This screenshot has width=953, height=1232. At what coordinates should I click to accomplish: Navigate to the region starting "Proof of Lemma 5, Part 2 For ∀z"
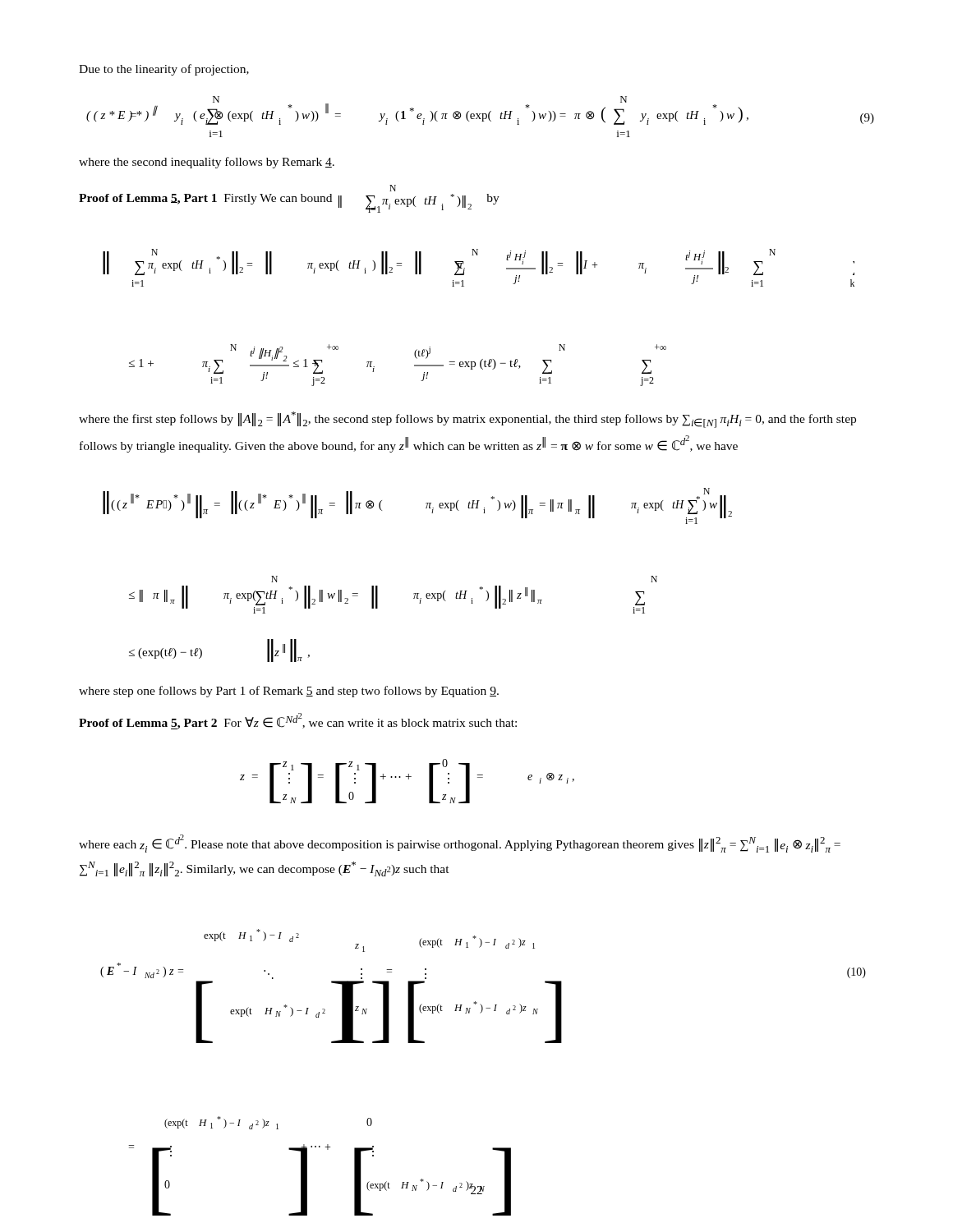[298, 720]
